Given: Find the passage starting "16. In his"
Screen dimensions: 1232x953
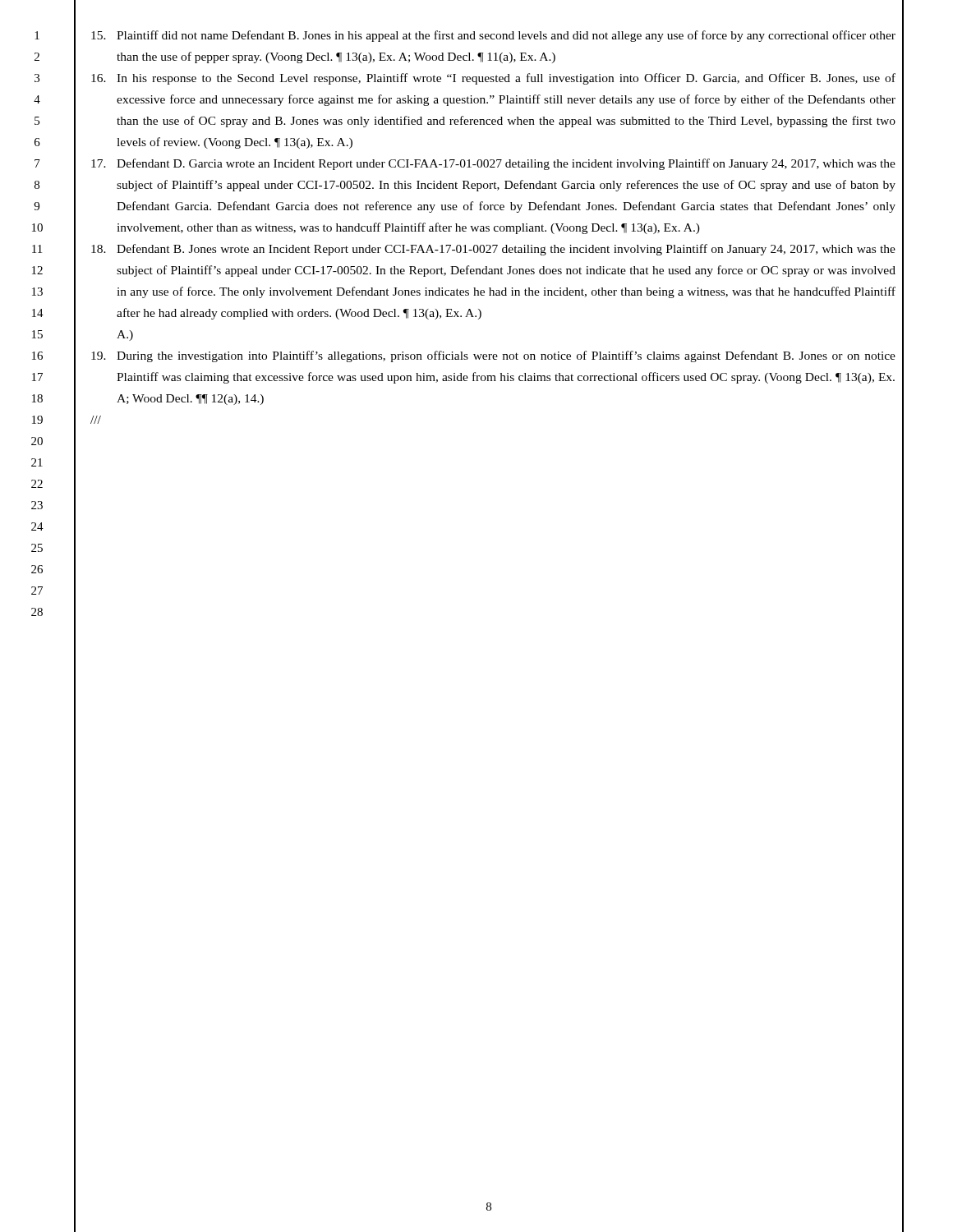Looking at the screenshot, I should [493, 110].
